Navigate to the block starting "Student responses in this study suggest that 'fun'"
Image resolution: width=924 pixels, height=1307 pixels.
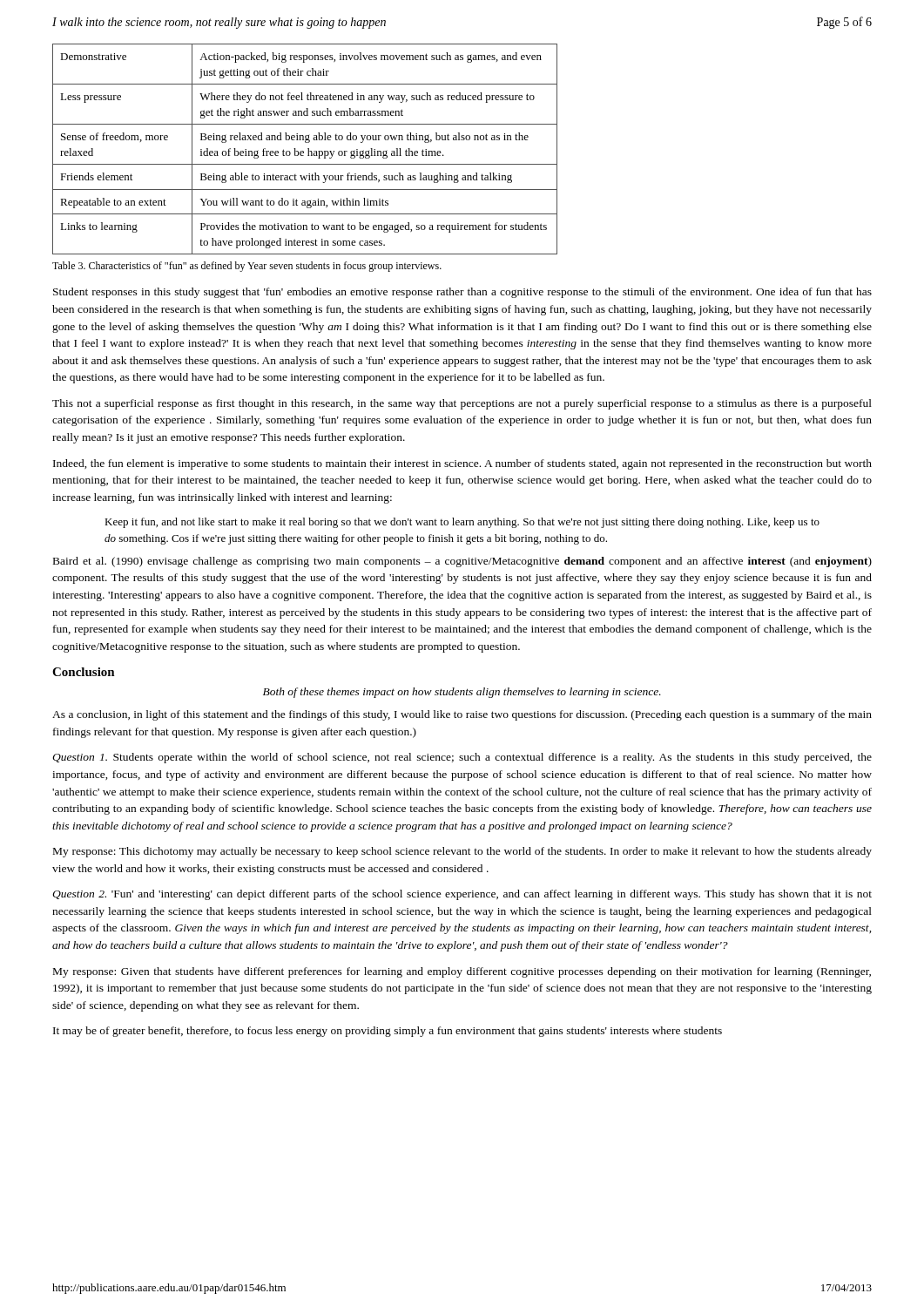pyautogui.click(x=462, y=334)
